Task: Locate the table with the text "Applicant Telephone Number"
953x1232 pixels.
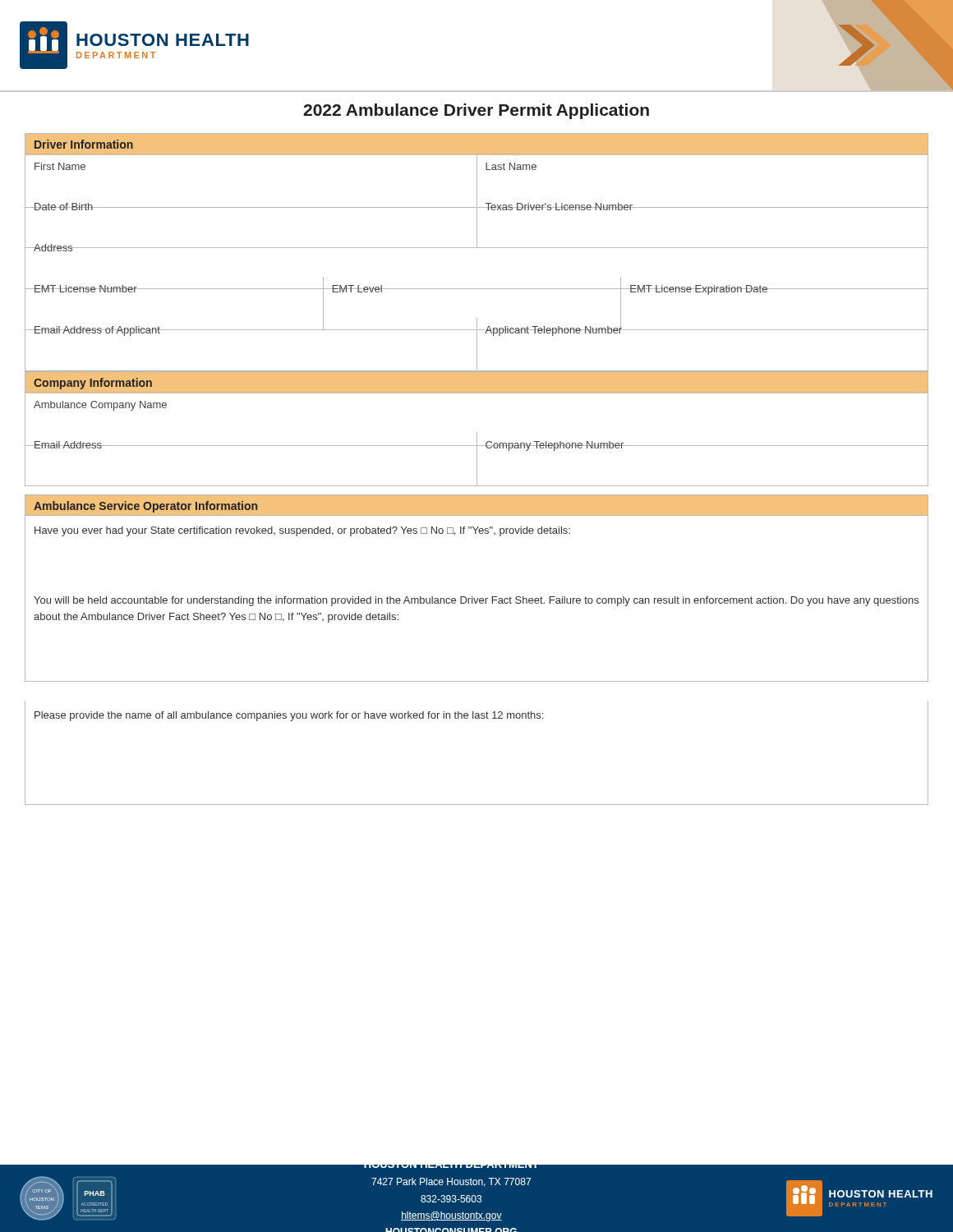Action: click(x=476, y=345)
